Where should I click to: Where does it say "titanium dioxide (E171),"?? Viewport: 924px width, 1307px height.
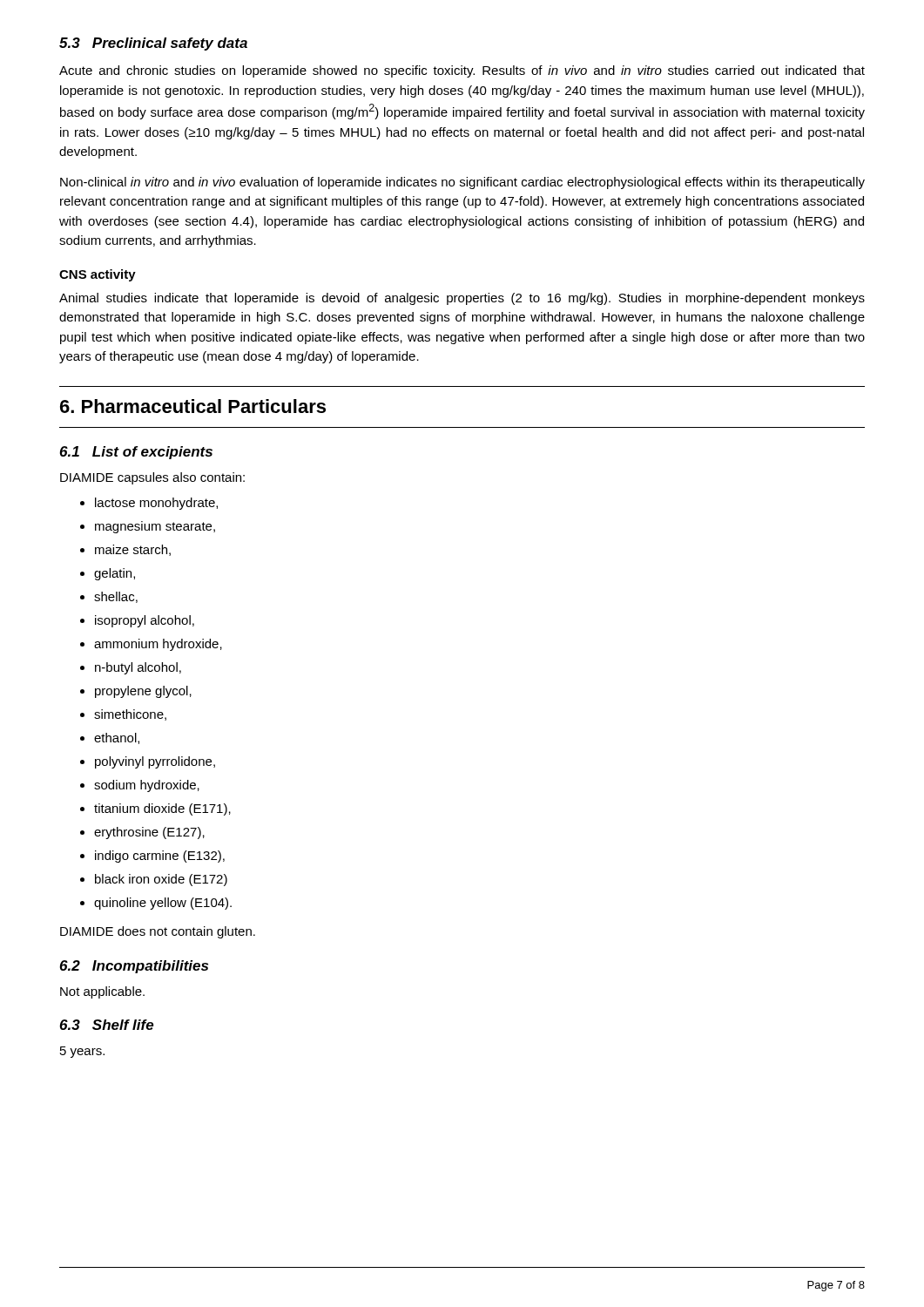click(162, 809)
